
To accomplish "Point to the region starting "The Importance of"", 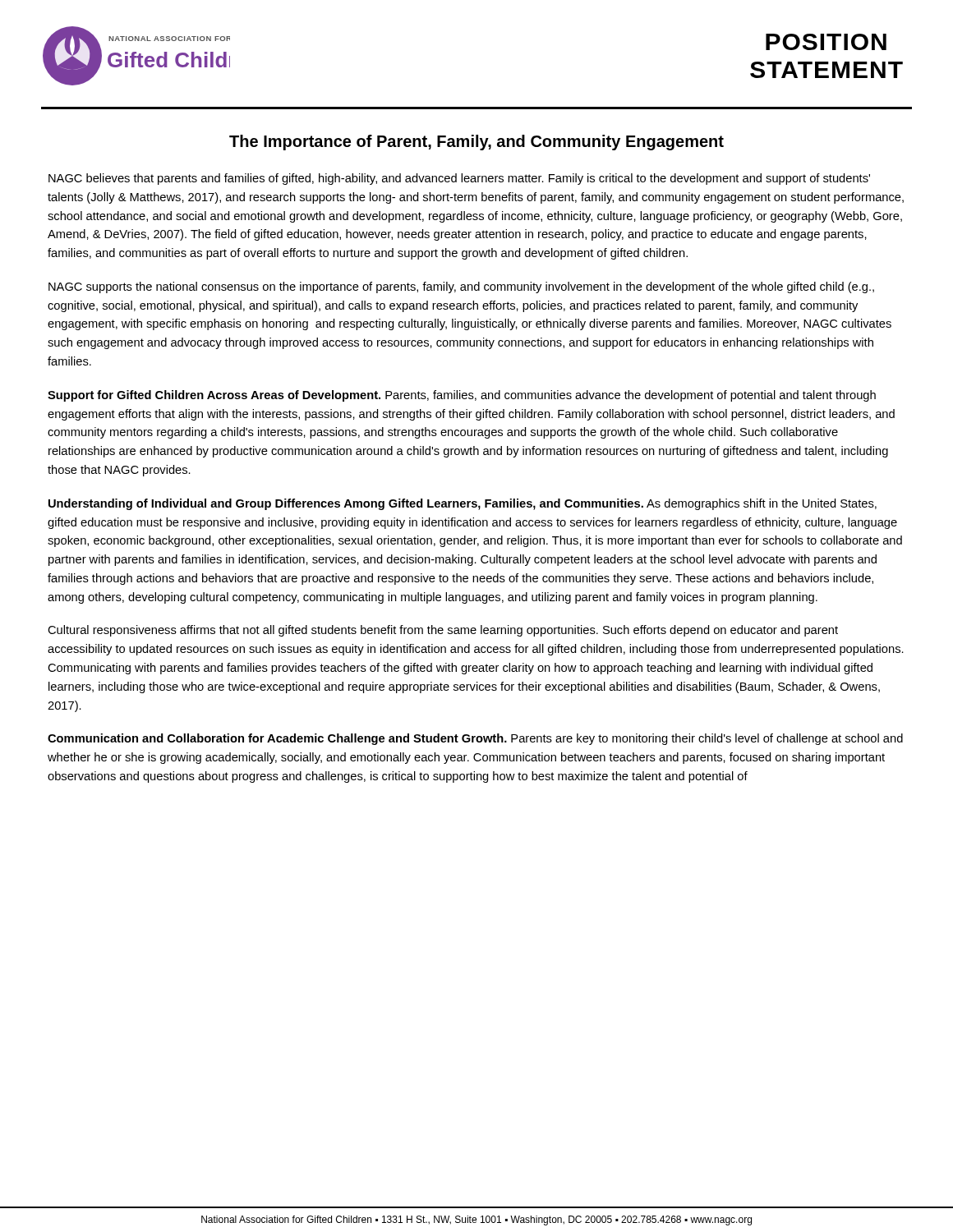I will coord(476,141).
